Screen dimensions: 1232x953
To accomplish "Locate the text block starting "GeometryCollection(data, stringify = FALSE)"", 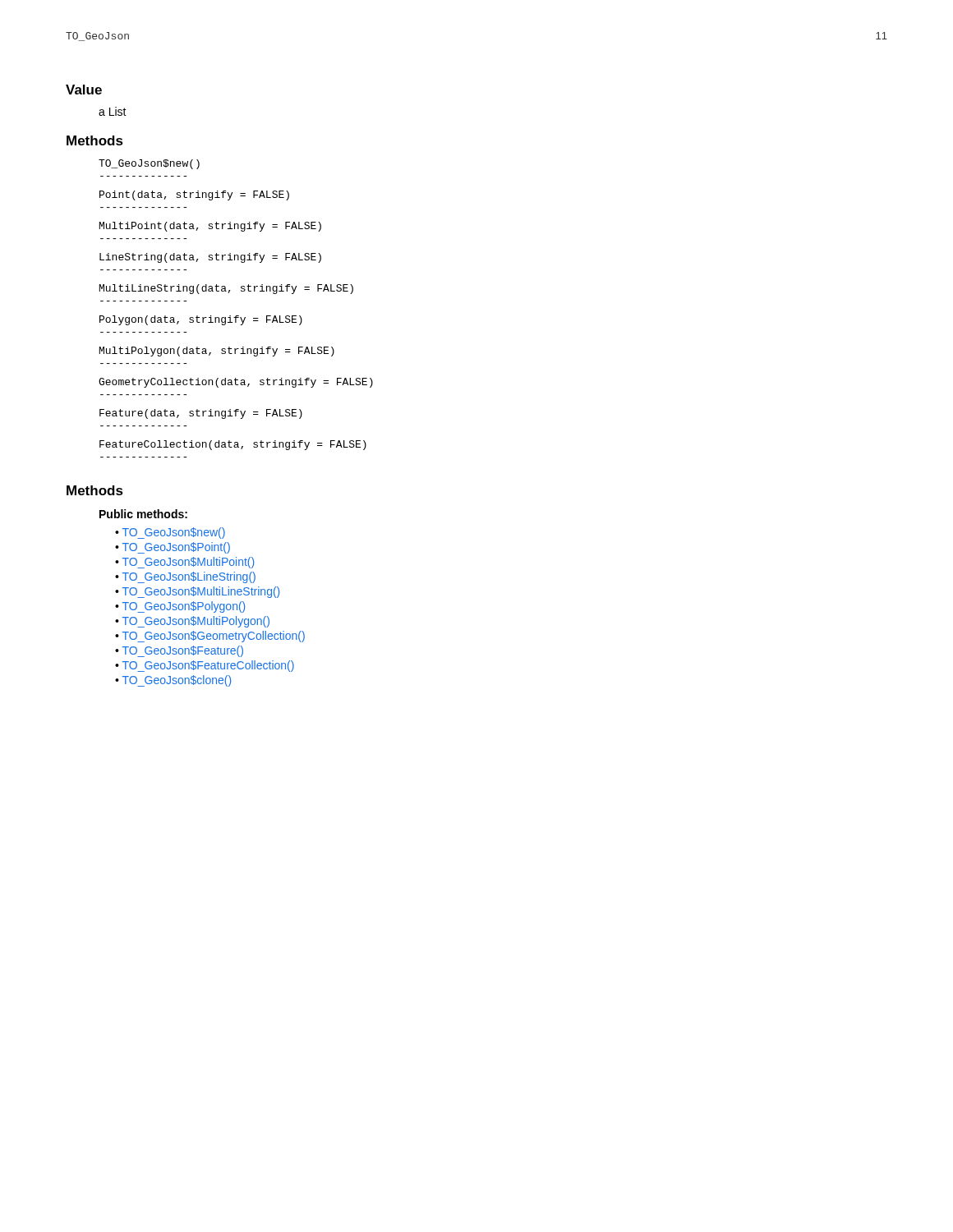I will pos(236,382).
